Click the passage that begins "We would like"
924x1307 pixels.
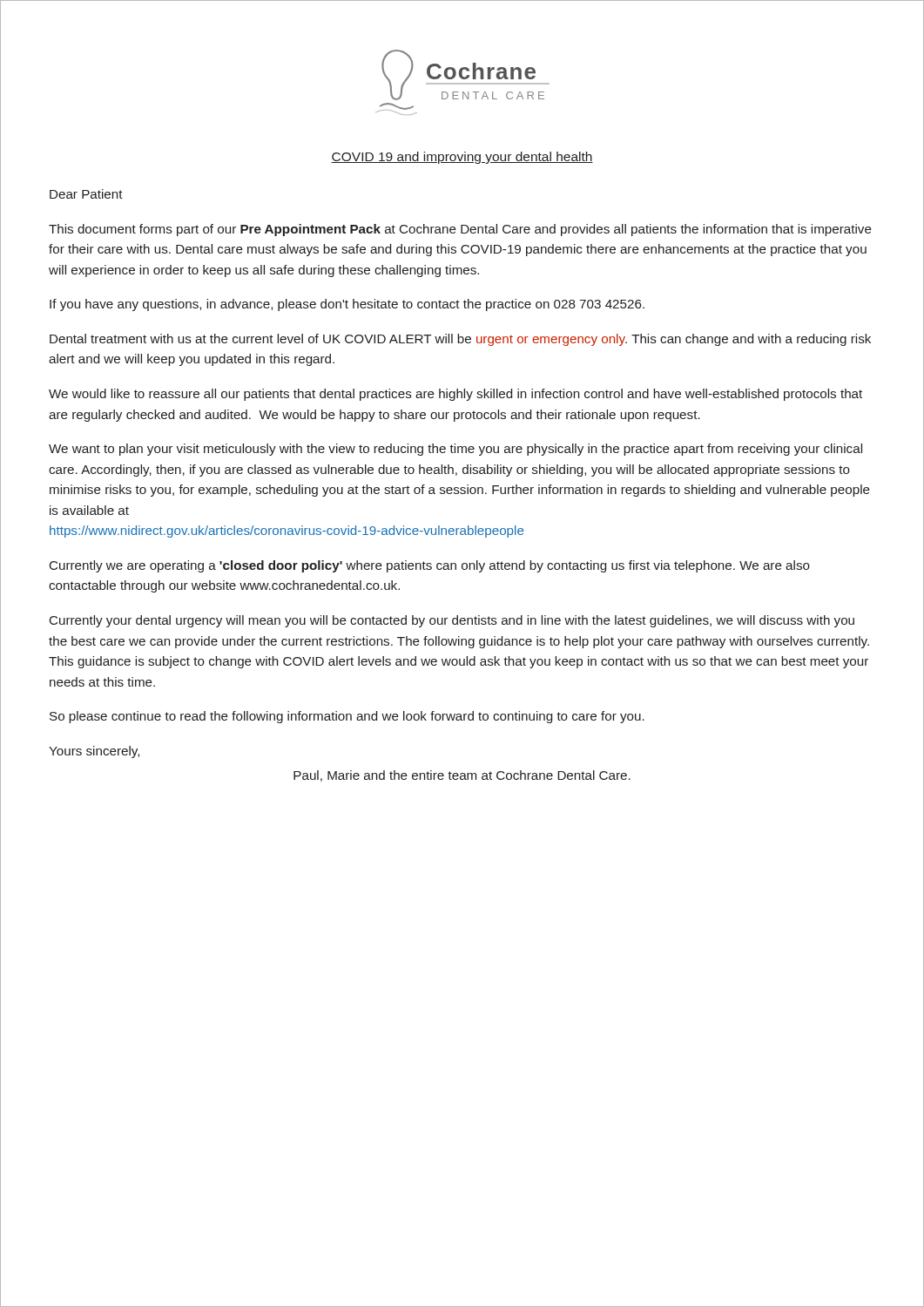pos(456,404)
